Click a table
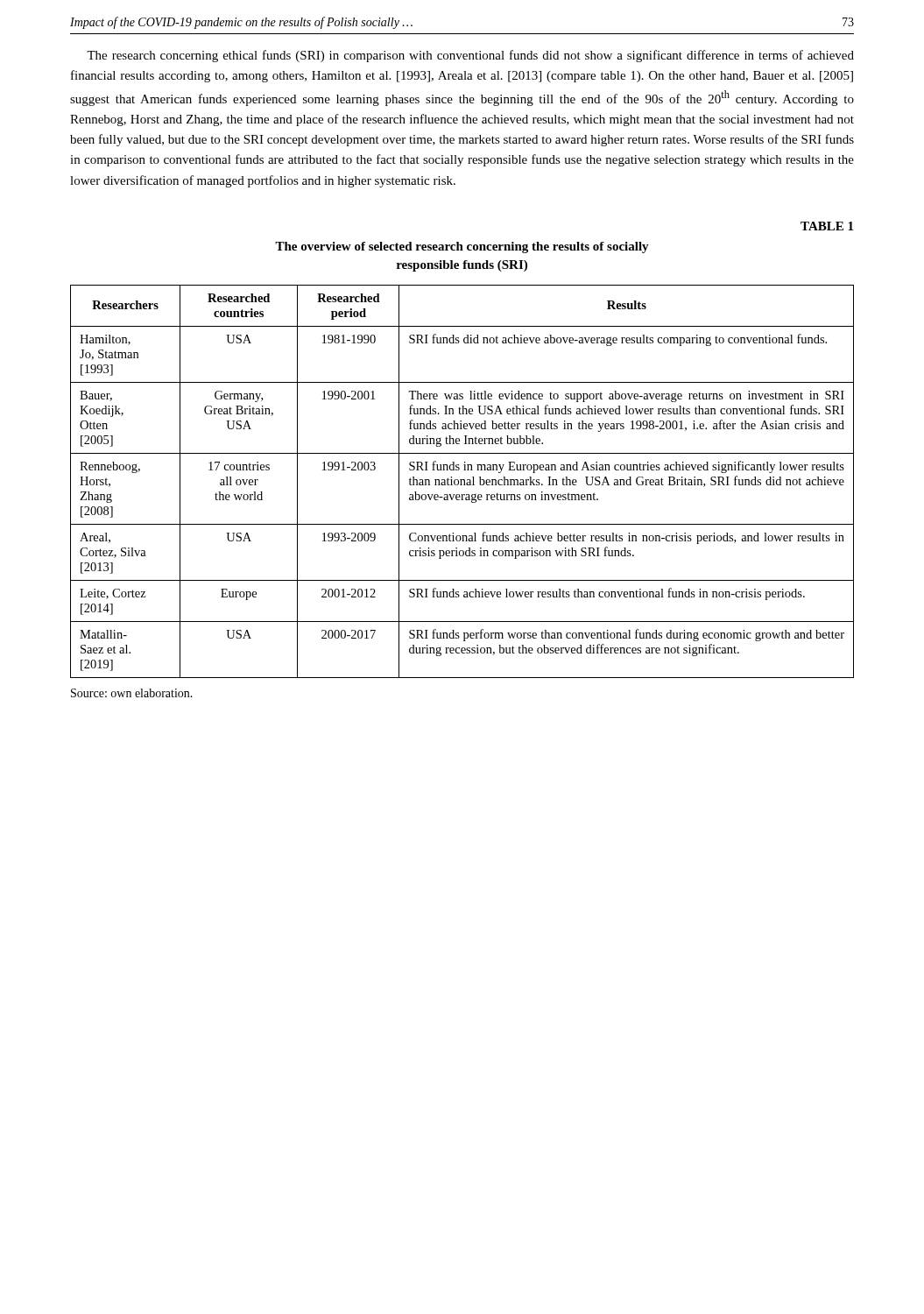Viewport: 924px width, 1314px height. point(462,481)
